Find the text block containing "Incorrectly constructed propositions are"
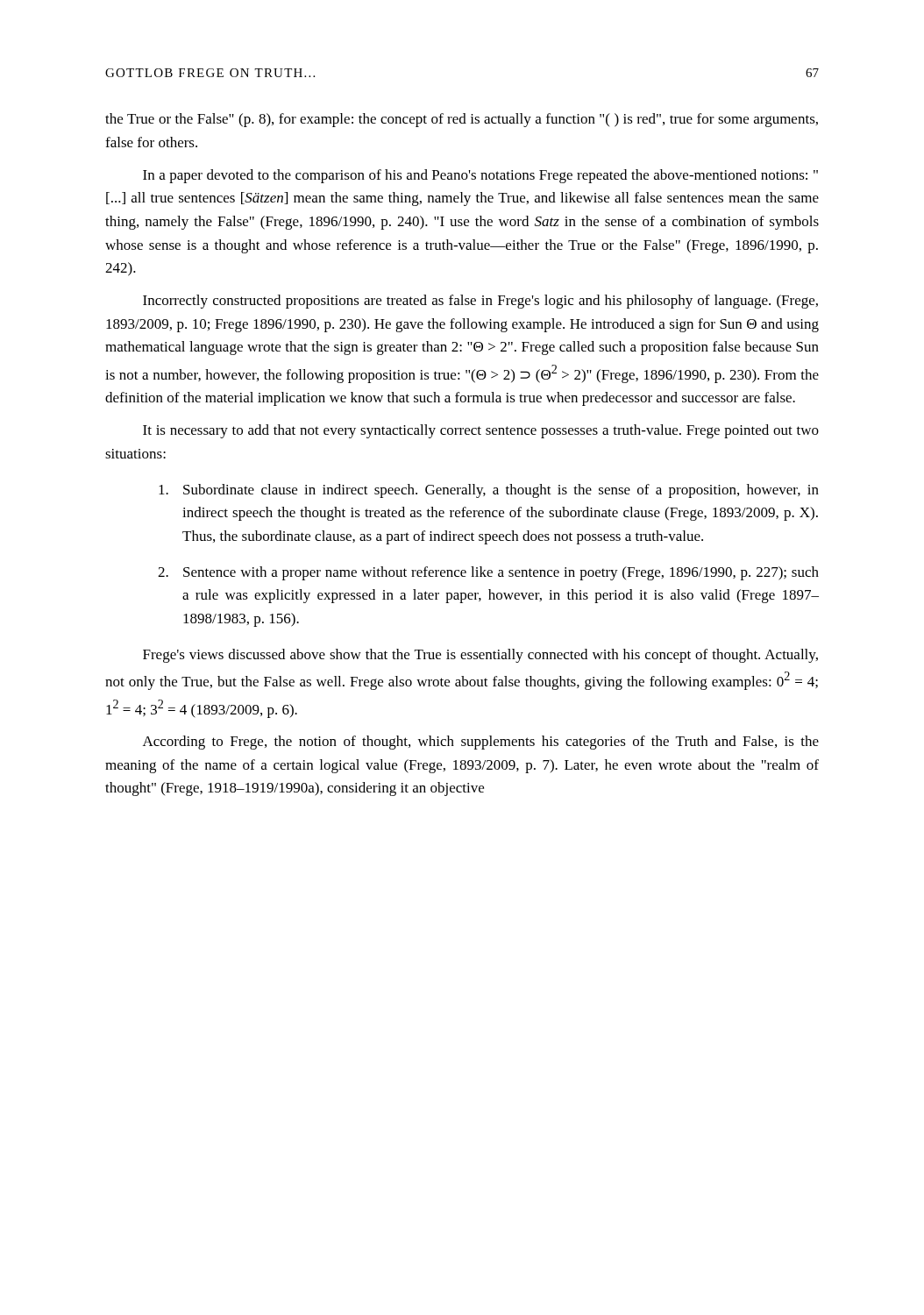Image resolution: width=924 pixels, height=1315 pixels. [x=462, y=349]
